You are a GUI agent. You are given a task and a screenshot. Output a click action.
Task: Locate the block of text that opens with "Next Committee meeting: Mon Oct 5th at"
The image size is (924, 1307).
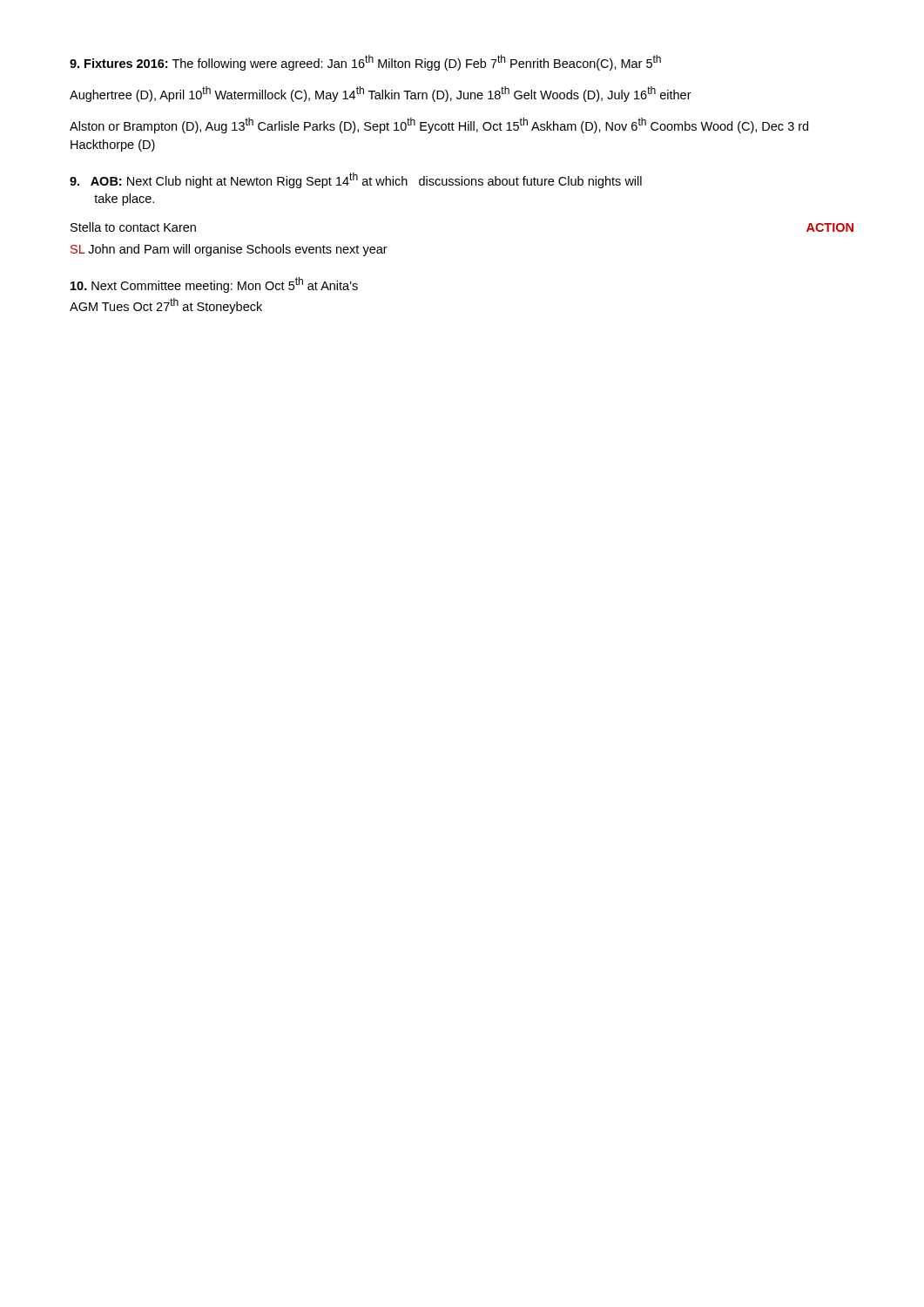tap(214, 295)
